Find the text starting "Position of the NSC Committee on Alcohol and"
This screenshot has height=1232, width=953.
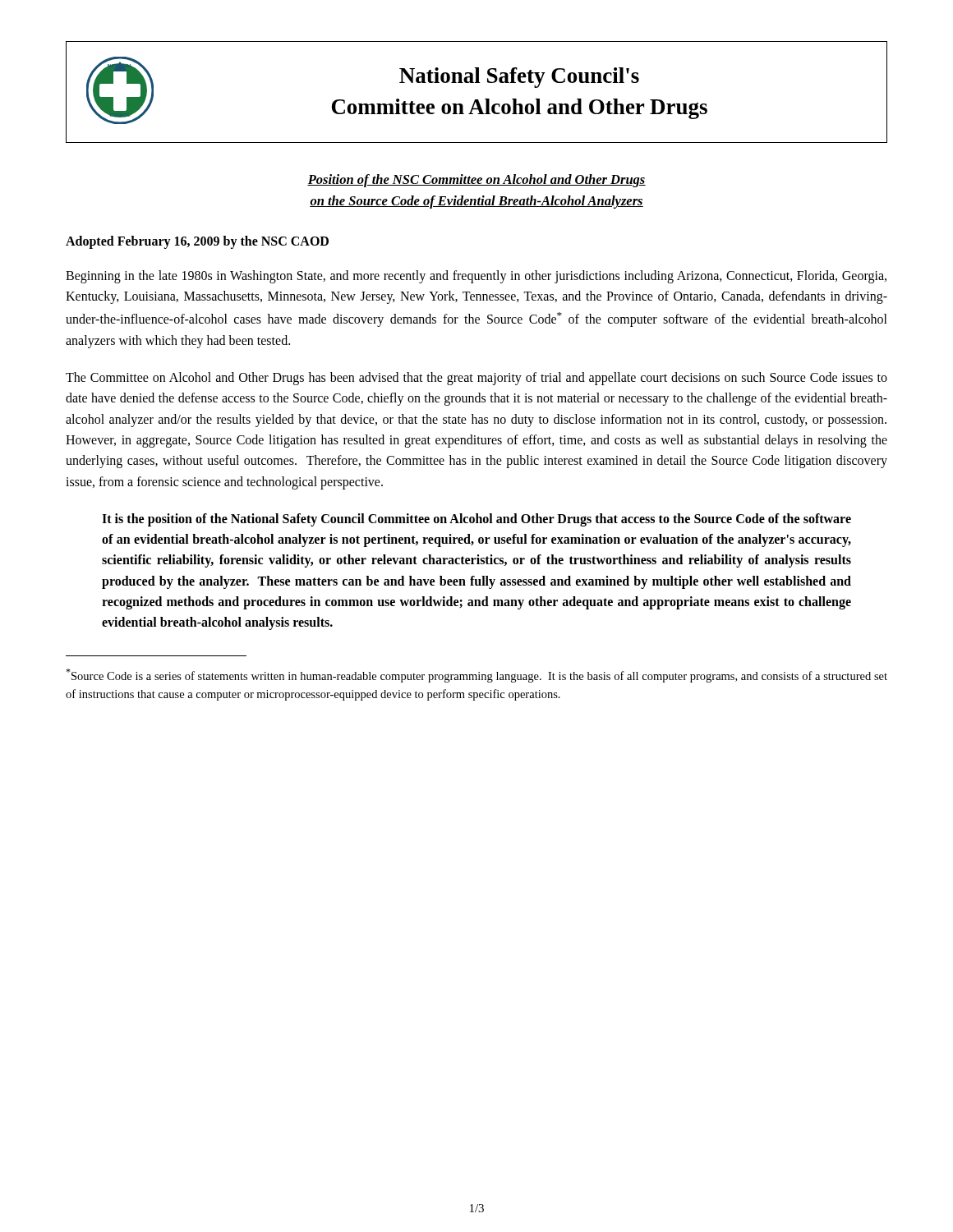coord(476,191)
